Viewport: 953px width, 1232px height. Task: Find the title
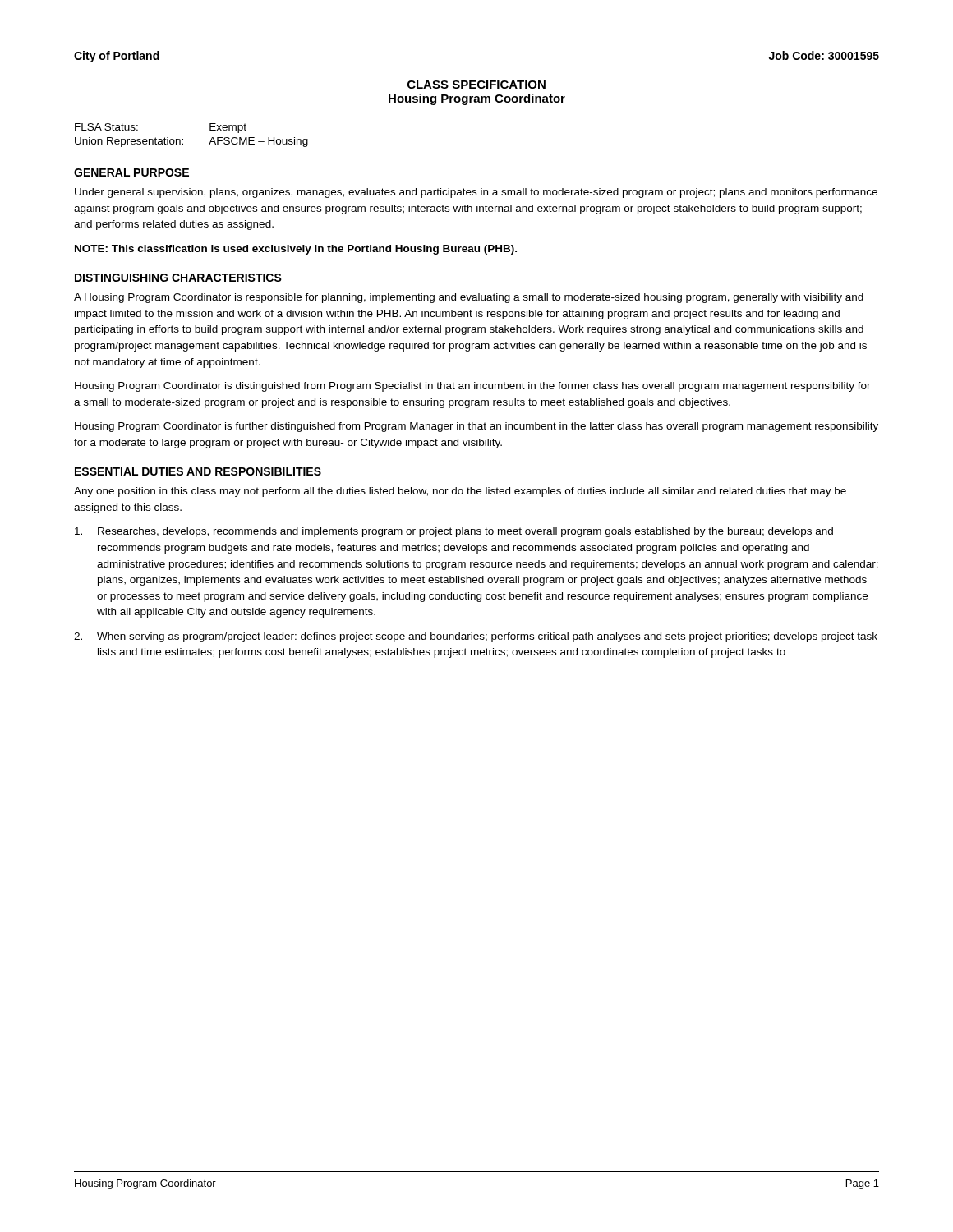pos(476,91)
